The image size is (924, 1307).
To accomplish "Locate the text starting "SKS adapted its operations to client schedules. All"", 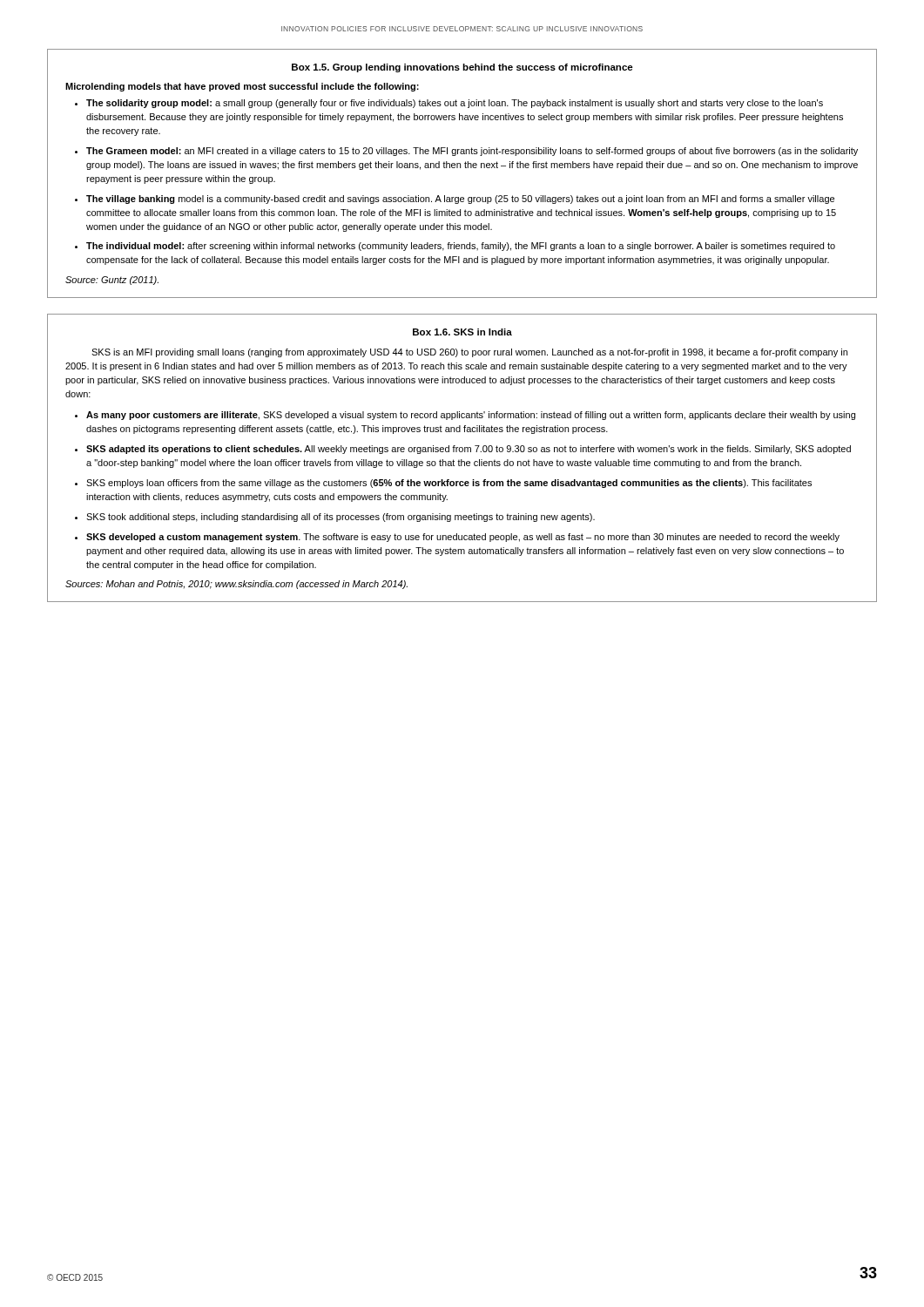I will (469, 456).
